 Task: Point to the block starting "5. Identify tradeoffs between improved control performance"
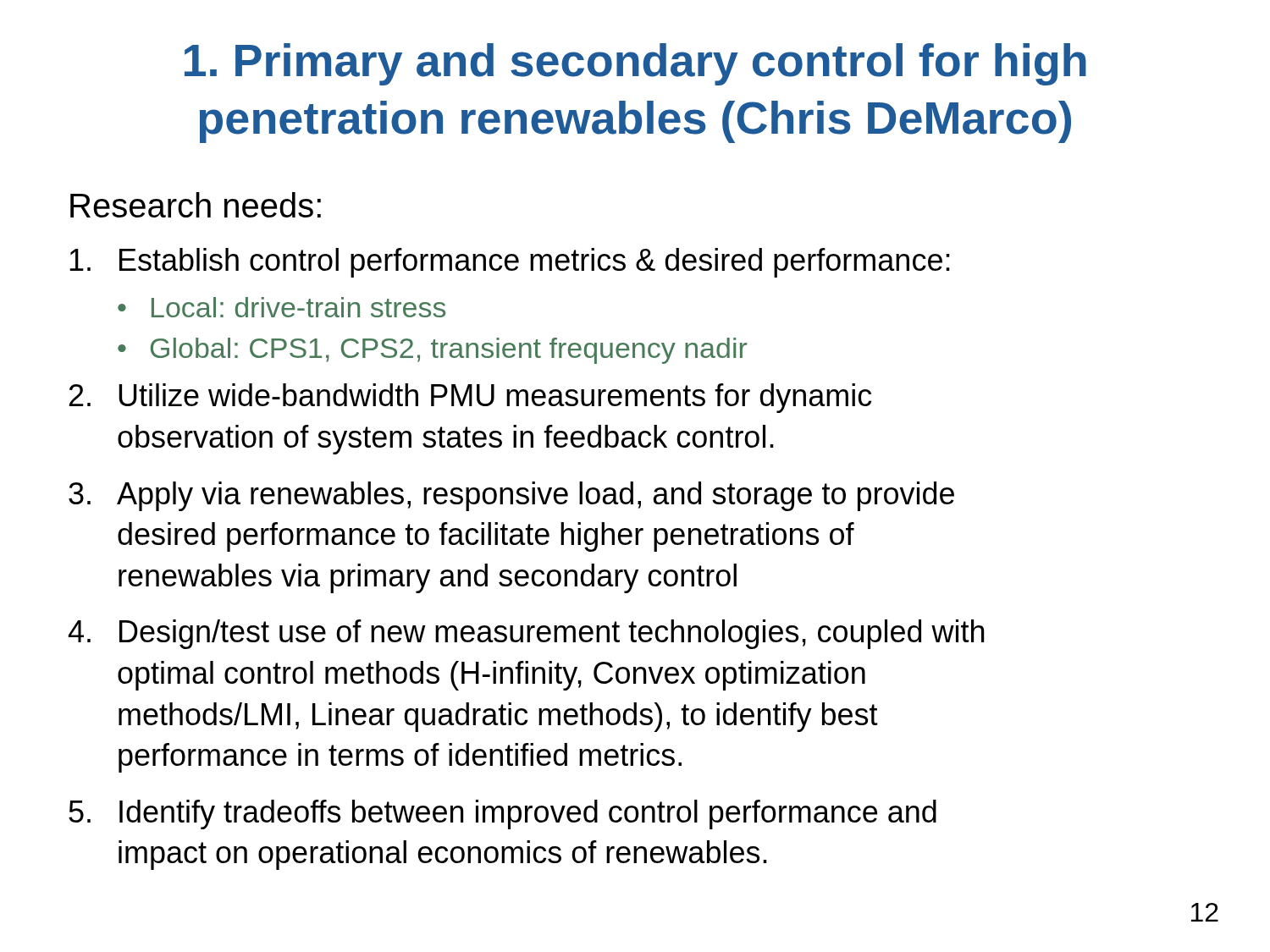635,833
